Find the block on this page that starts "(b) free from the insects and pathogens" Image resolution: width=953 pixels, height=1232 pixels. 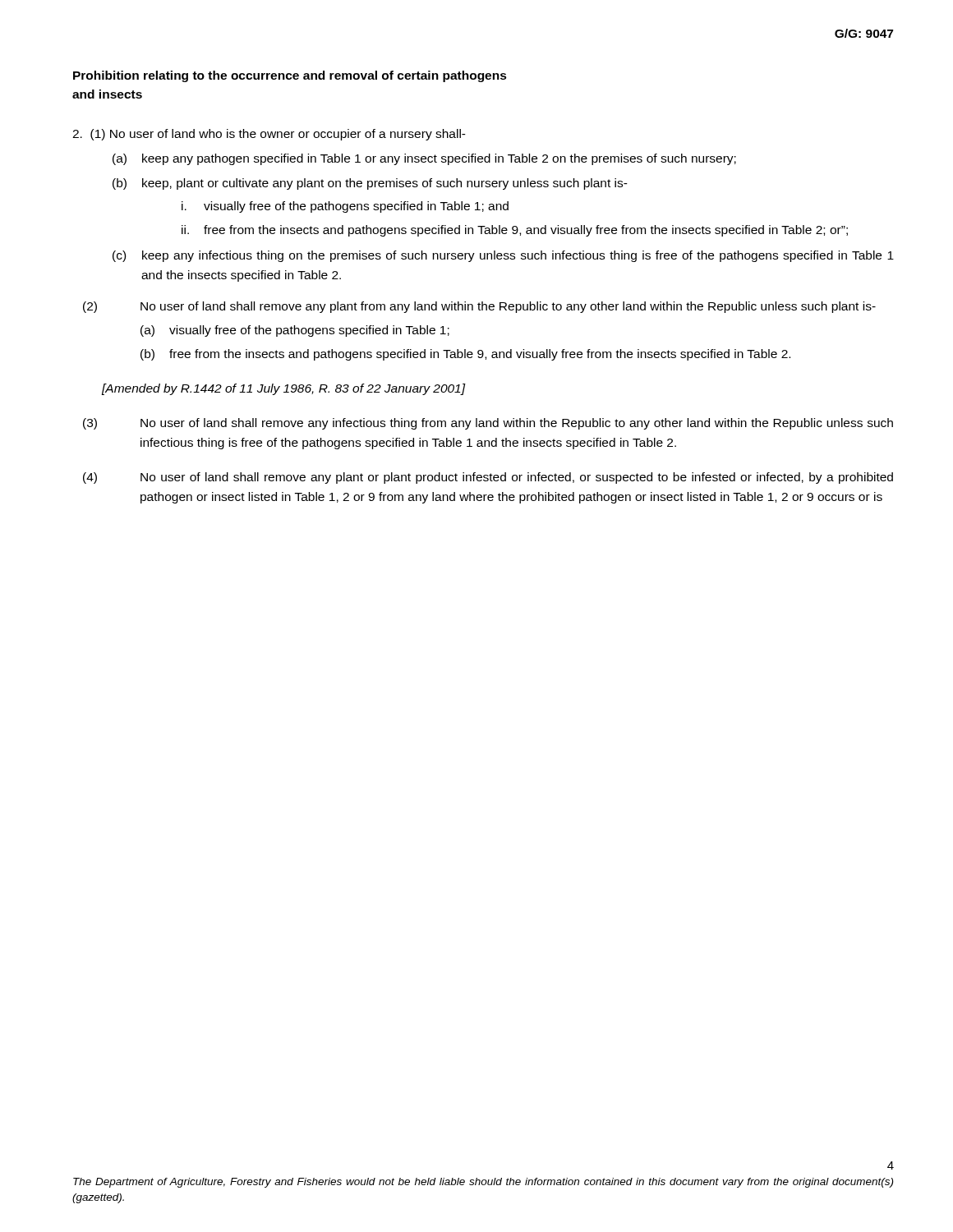tap(517, 354)
